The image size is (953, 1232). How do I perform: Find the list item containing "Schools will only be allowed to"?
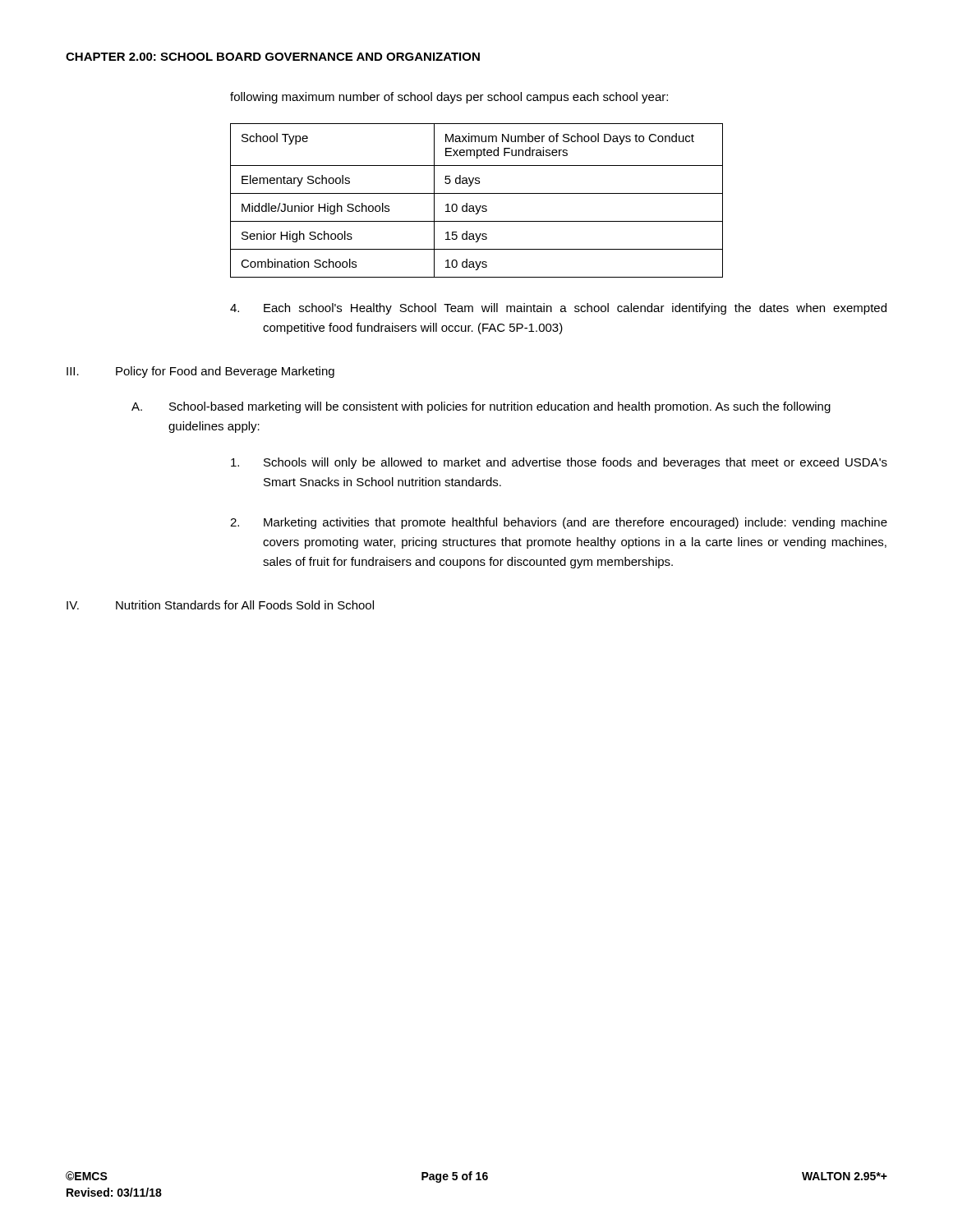coord(559,472)
